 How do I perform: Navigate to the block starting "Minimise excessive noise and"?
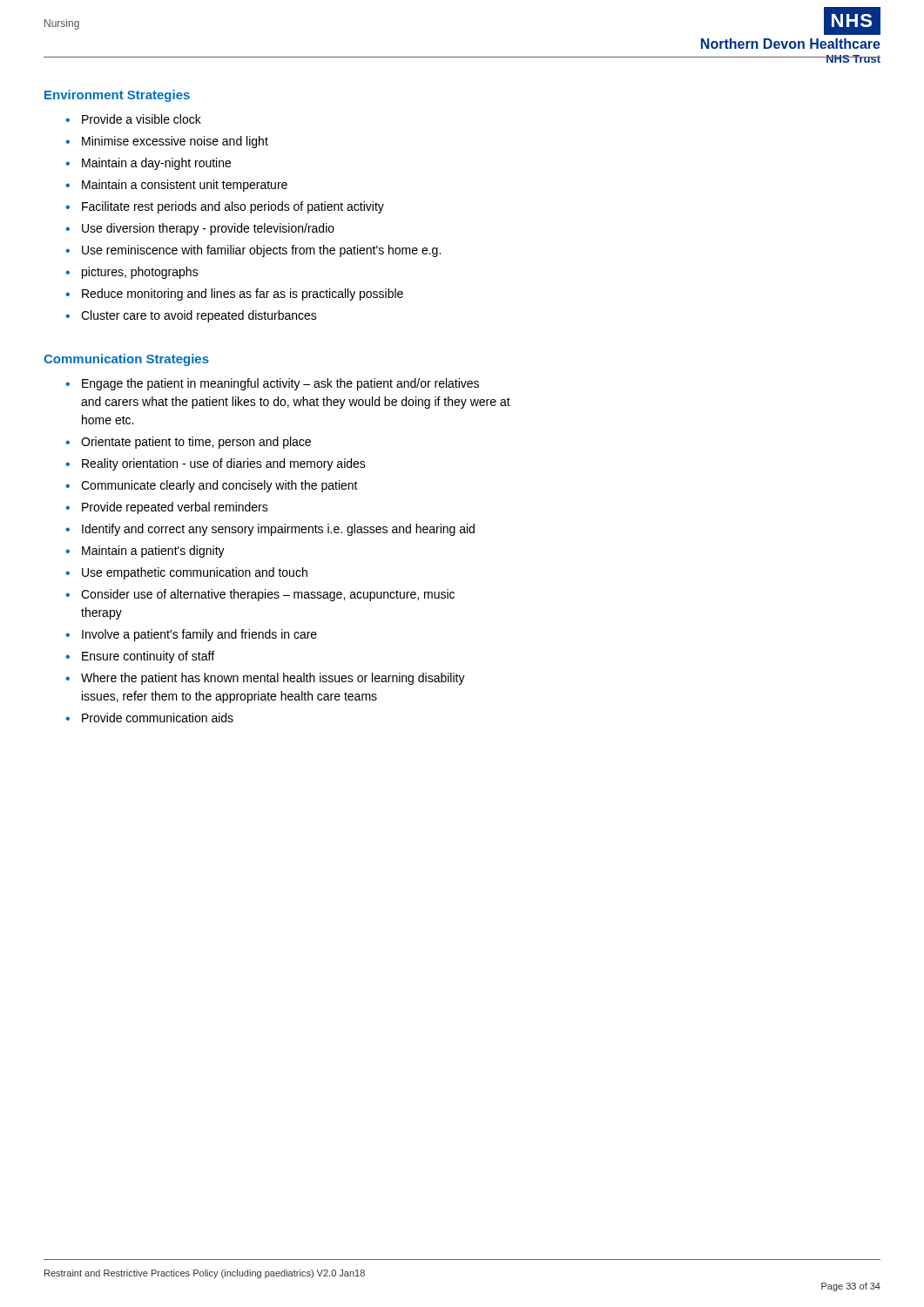click(x=167, y=142)
